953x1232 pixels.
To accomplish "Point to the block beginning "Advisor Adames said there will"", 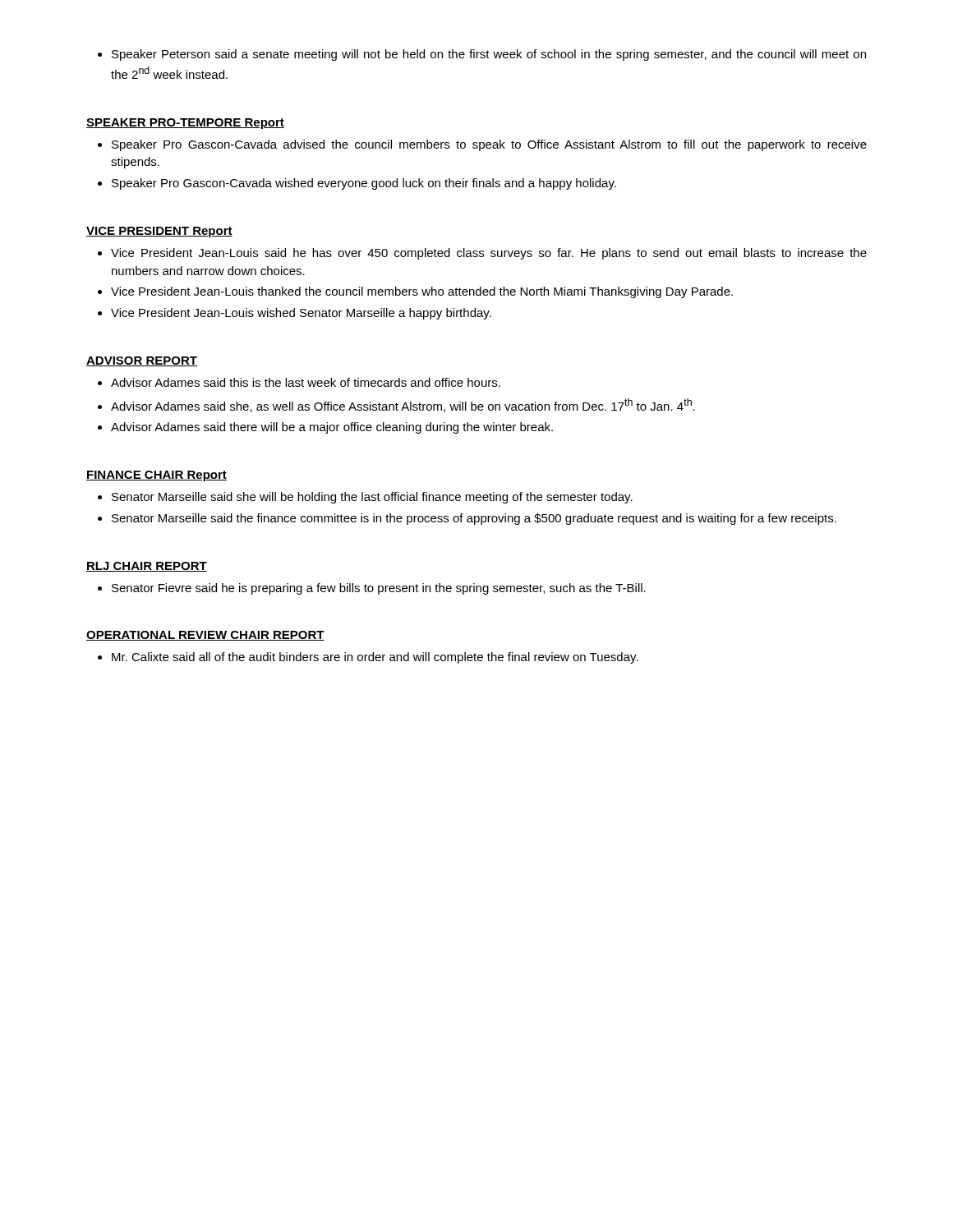I will (332, 427).
